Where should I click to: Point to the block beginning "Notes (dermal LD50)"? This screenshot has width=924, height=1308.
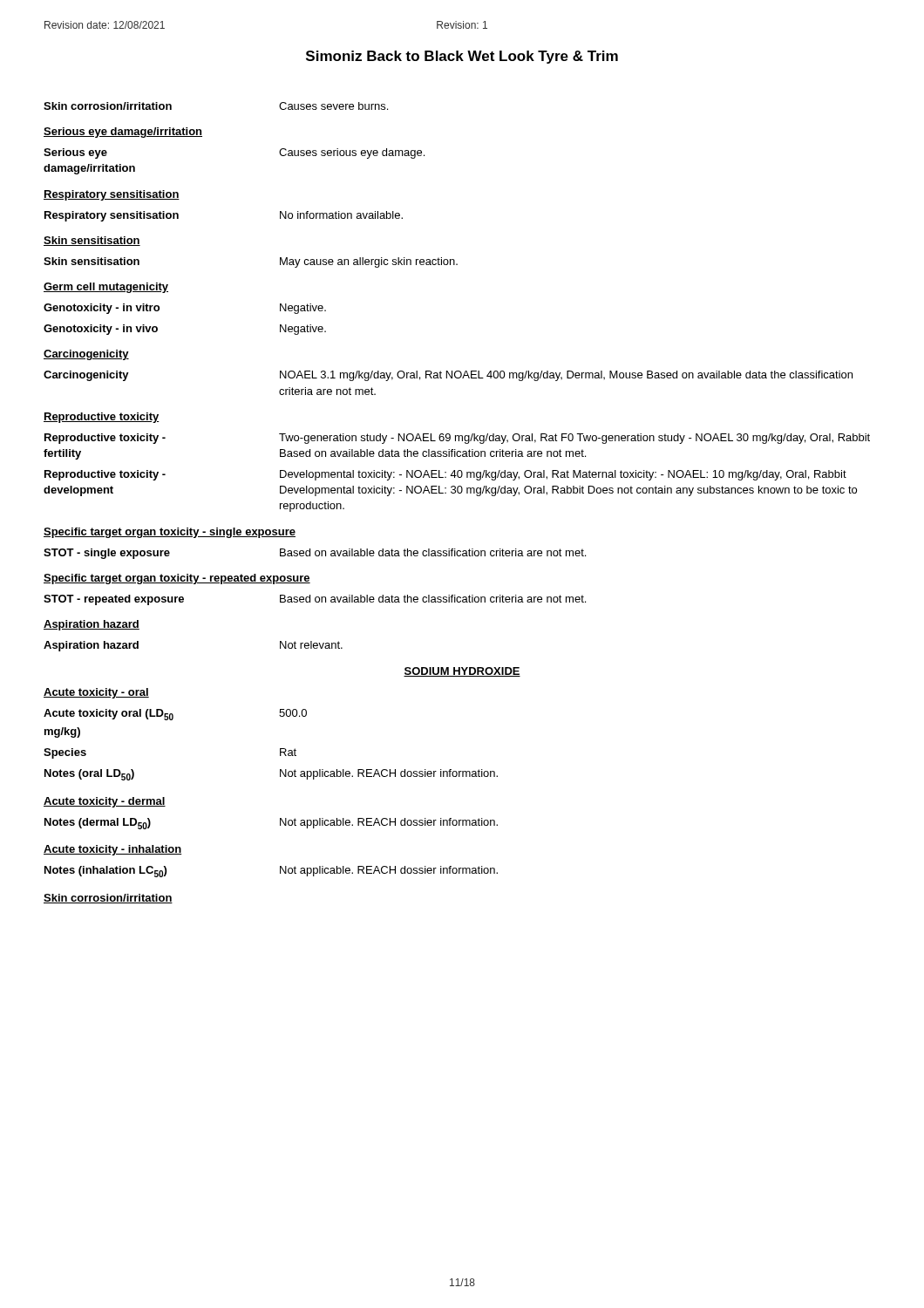point(462,823)
